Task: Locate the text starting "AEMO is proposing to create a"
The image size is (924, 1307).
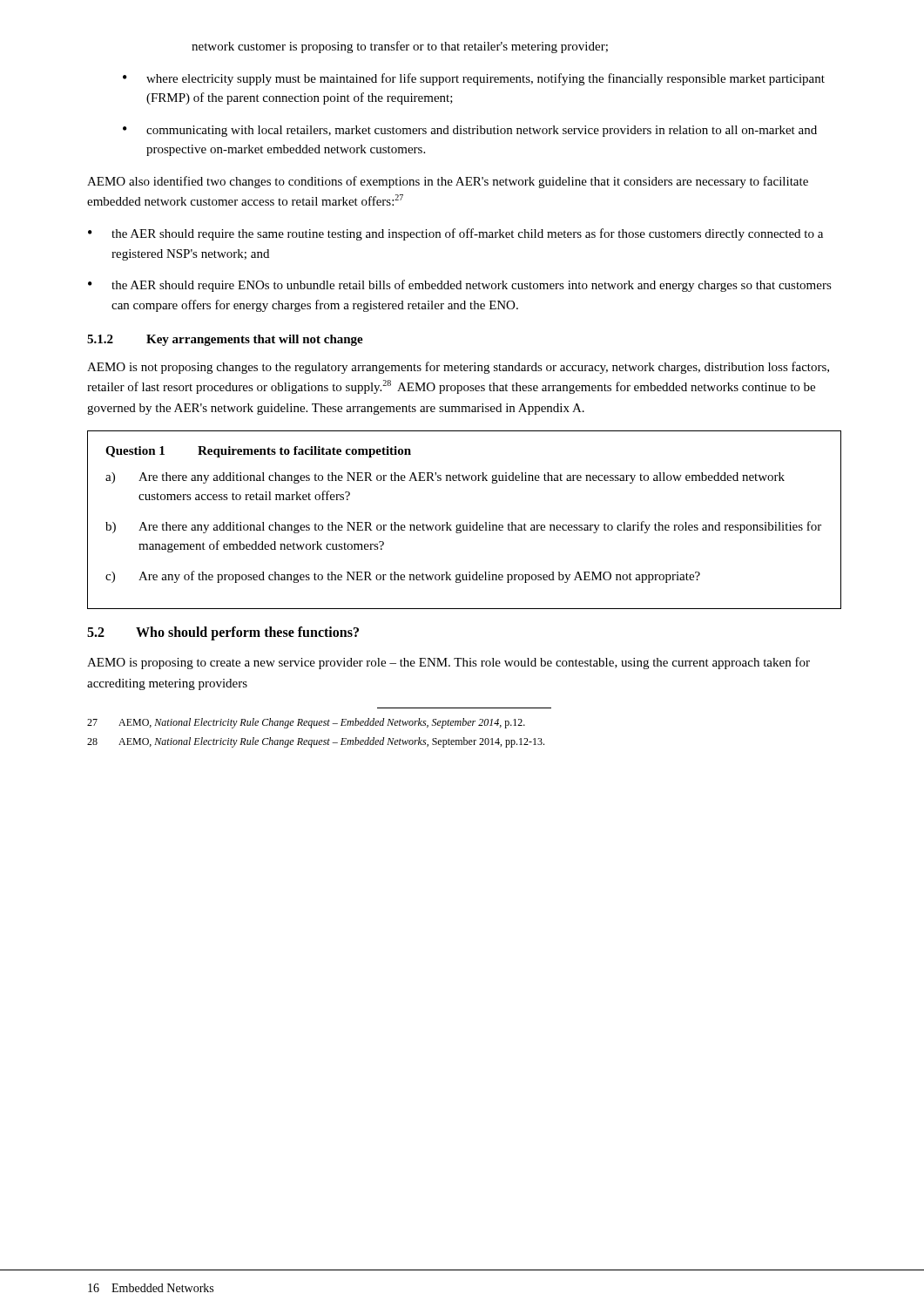Action: [x=448, y=673]
